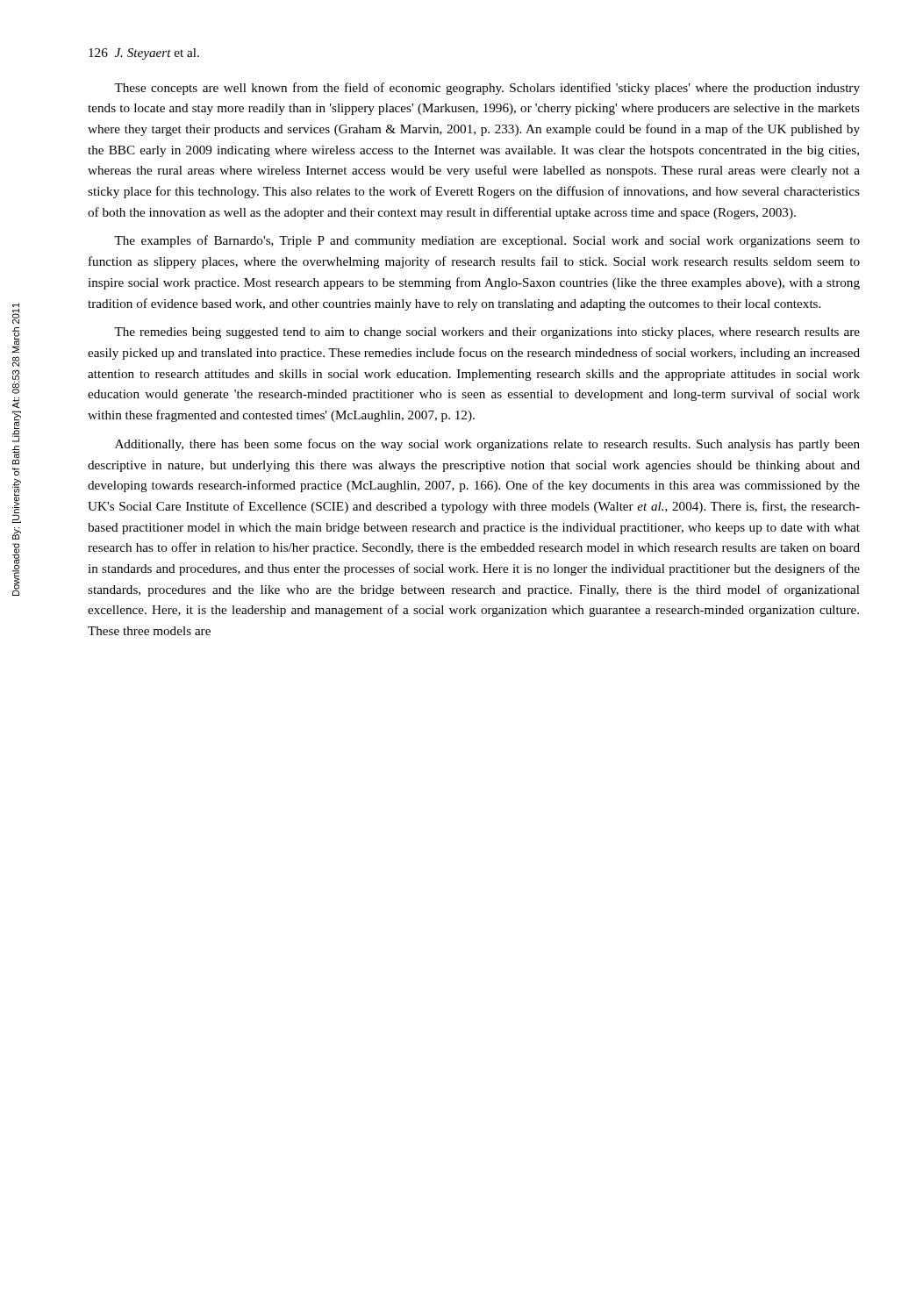Click on the text block that reads "The remedies being suggested"
This screenshot has width=923, height=1316.
click(x=474, y=373)
